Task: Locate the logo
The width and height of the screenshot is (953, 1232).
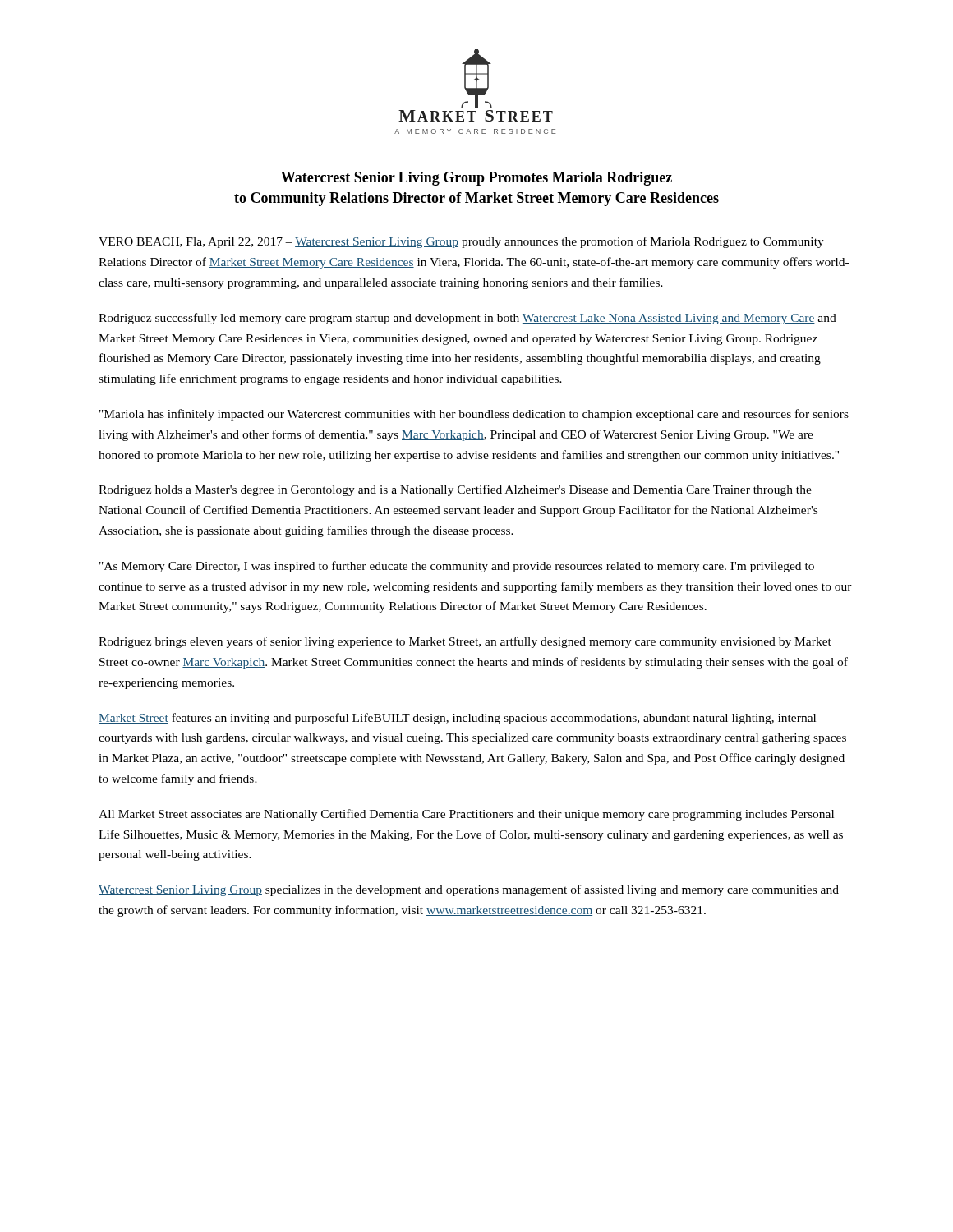Action: click(476, 96)
